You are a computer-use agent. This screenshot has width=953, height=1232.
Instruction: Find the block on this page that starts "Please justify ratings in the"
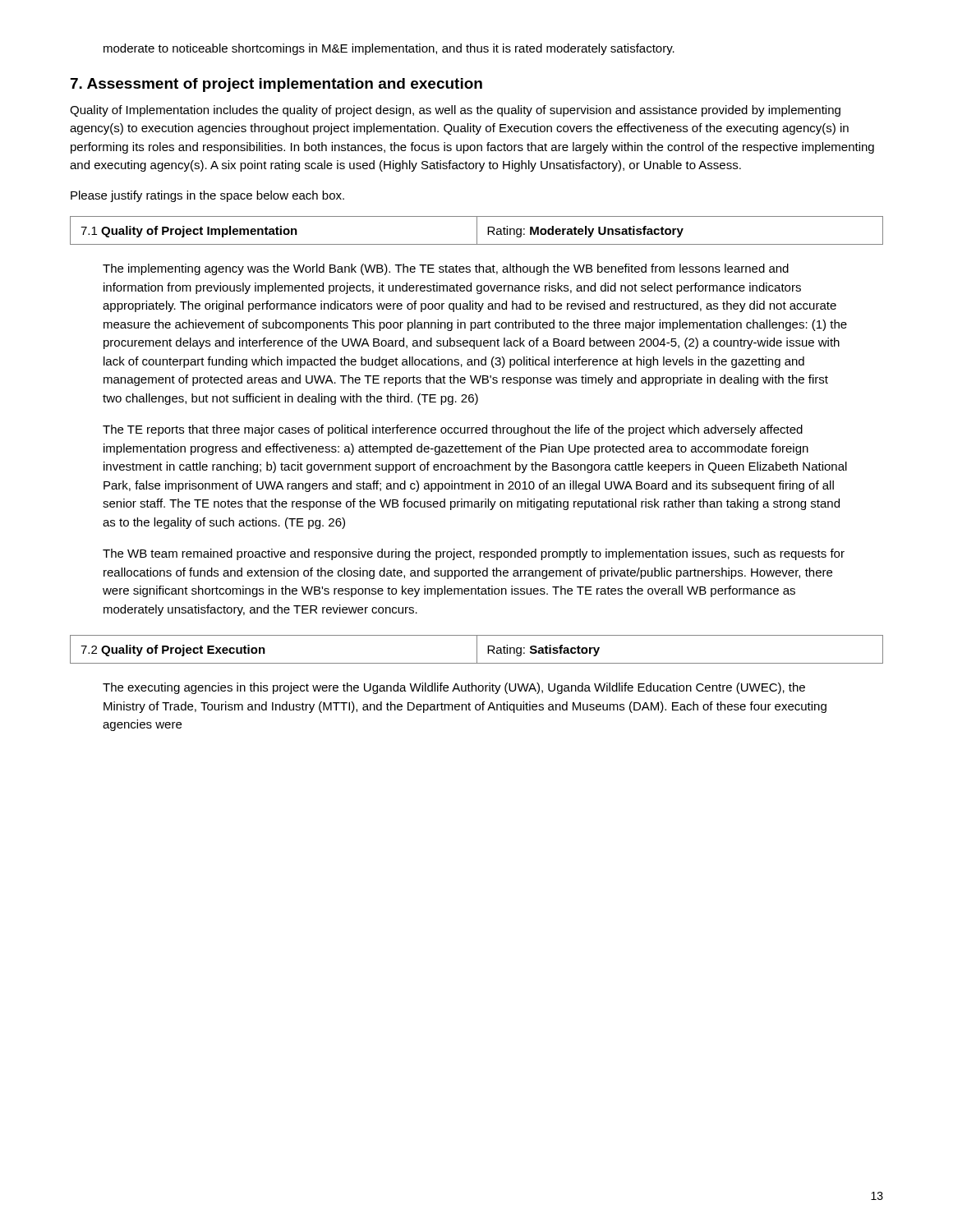click(x=208, y=195)
